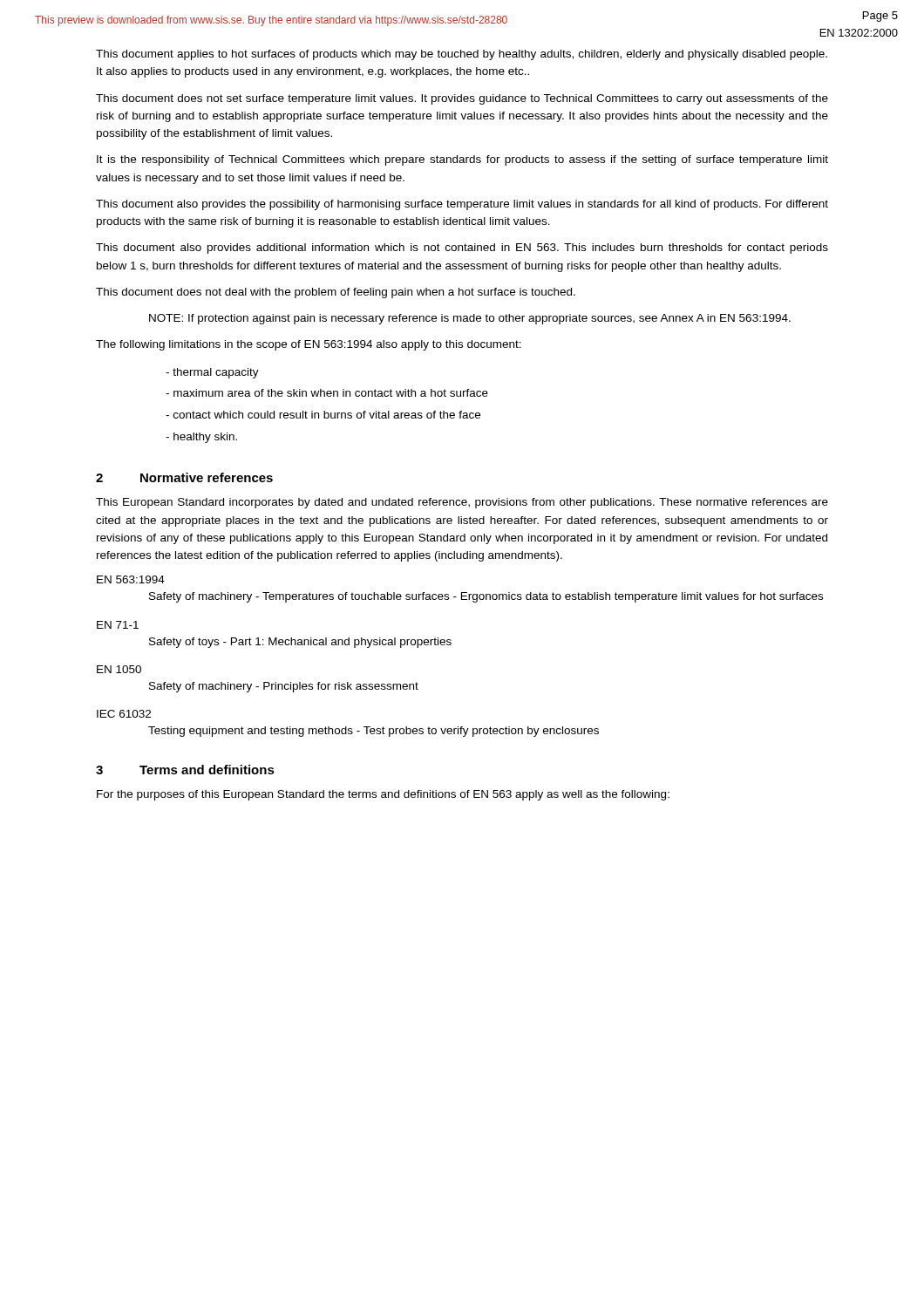
Task: Click on the text block that reads "For the purposes of this European Standard the"
Action: click(462, 795)
